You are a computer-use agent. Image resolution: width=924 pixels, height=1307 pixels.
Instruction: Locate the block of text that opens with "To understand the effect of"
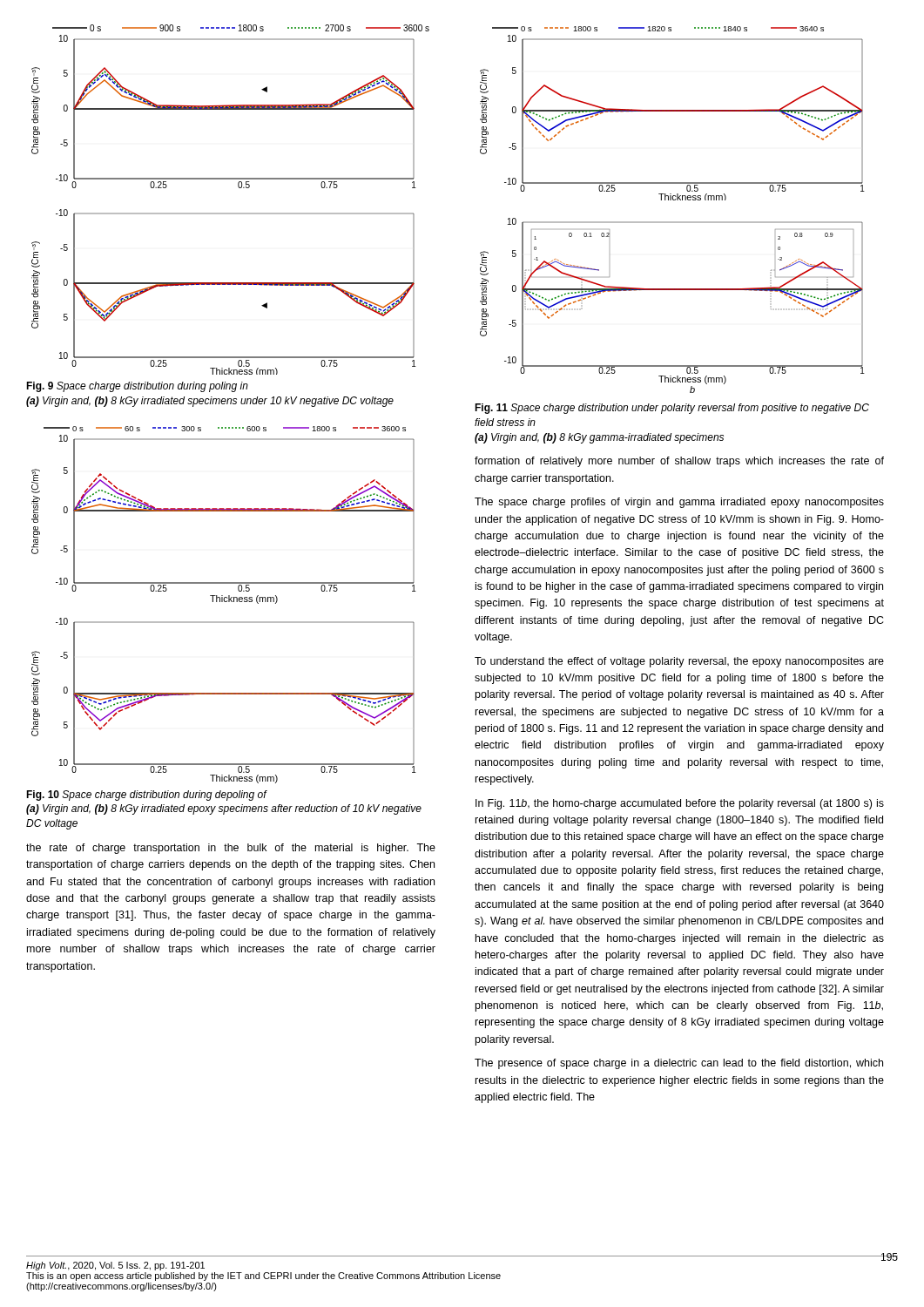pos(679,720)
